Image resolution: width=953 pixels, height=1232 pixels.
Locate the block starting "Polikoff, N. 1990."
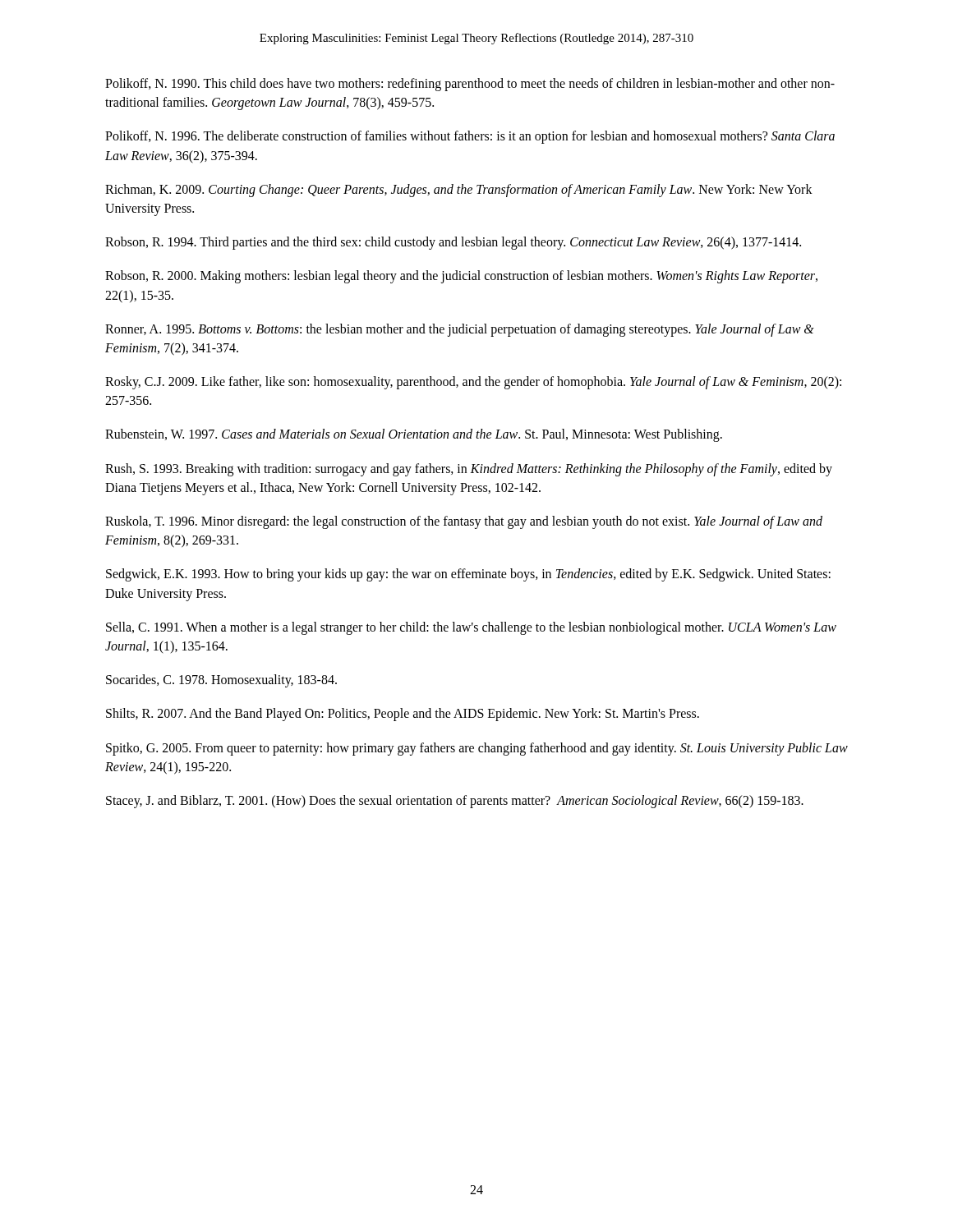pyautogui.click(x=470, y=93)
